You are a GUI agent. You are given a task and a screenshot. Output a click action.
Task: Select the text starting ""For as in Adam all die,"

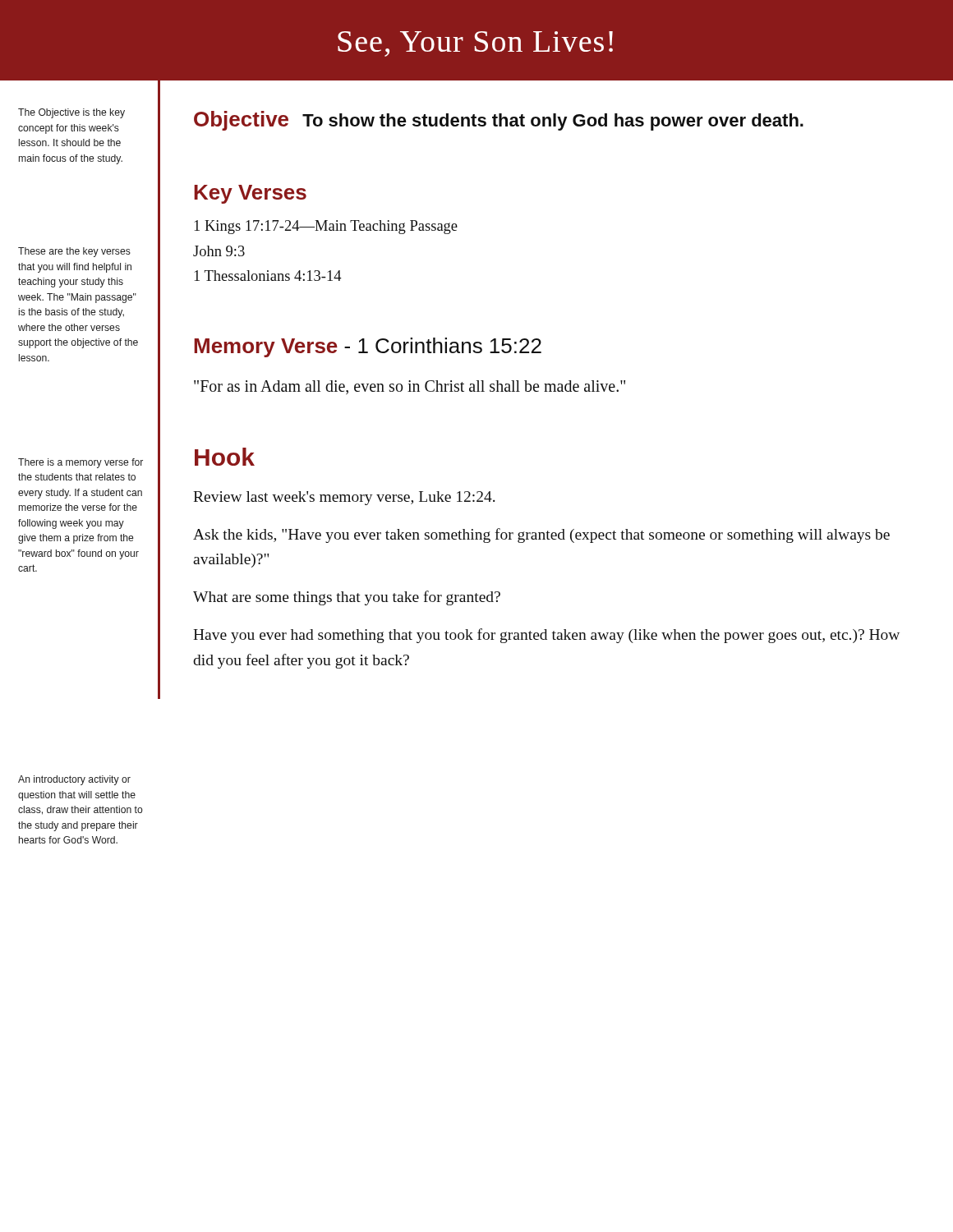(x=410, y=386)
